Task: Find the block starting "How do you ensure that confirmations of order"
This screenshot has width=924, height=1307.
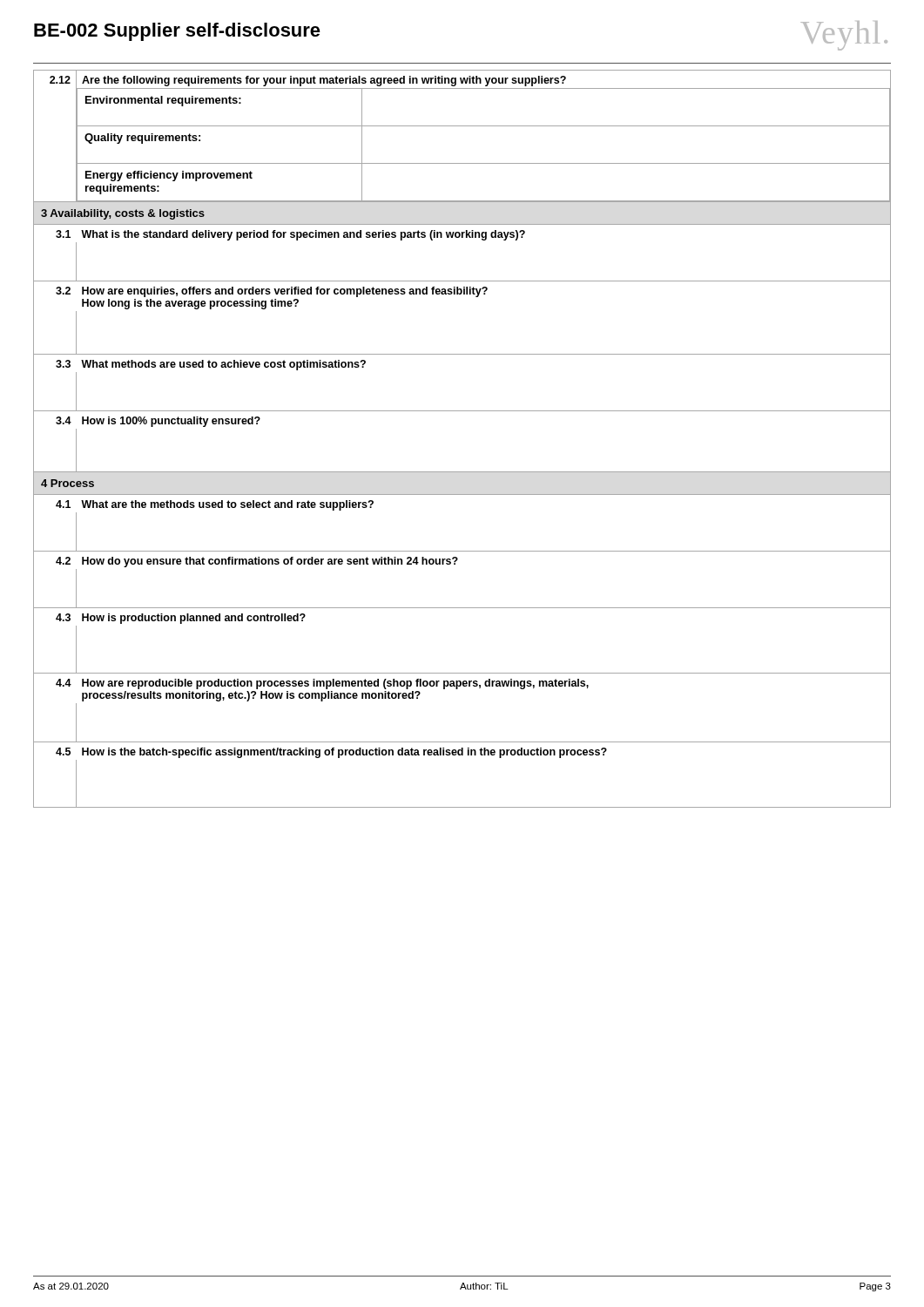Action: click(270, 561)
